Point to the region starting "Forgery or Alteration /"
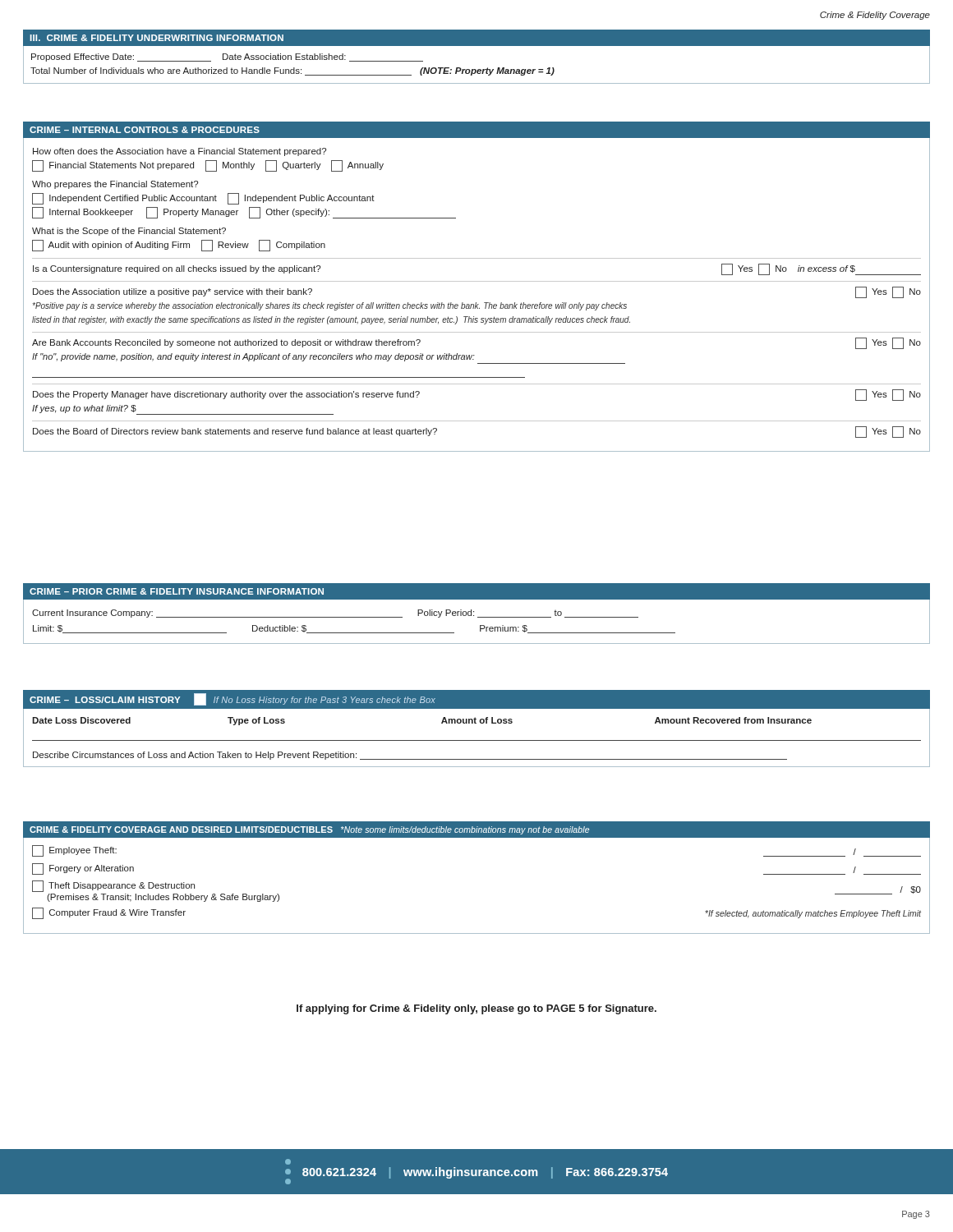953x1232 pixels. tap(85, 869)
